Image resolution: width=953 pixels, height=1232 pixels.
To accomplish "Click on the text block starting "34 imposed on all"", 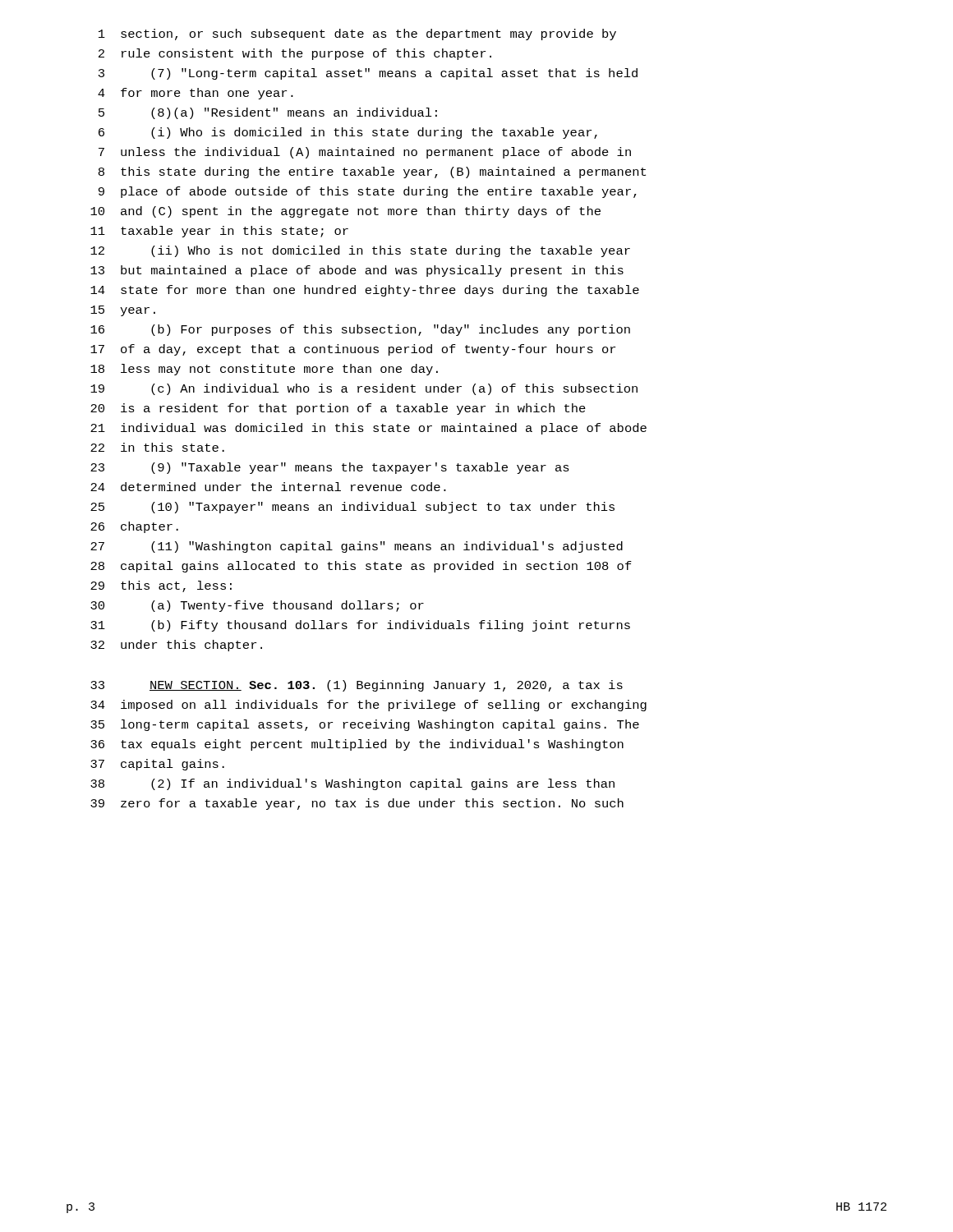I will click(476, 705).
